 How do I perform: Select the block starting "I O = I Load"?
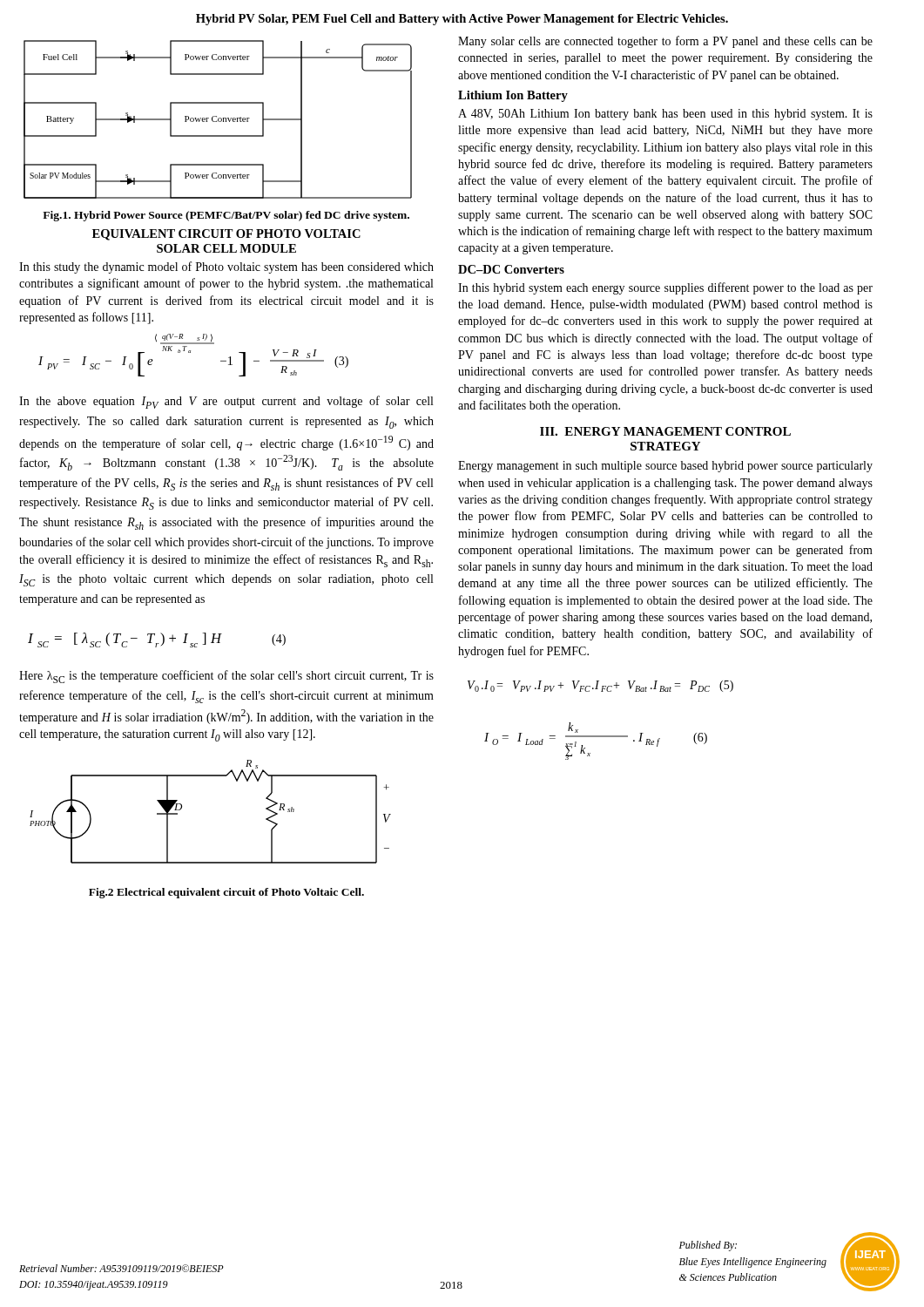pyautogui.click(x=650, y=736)
